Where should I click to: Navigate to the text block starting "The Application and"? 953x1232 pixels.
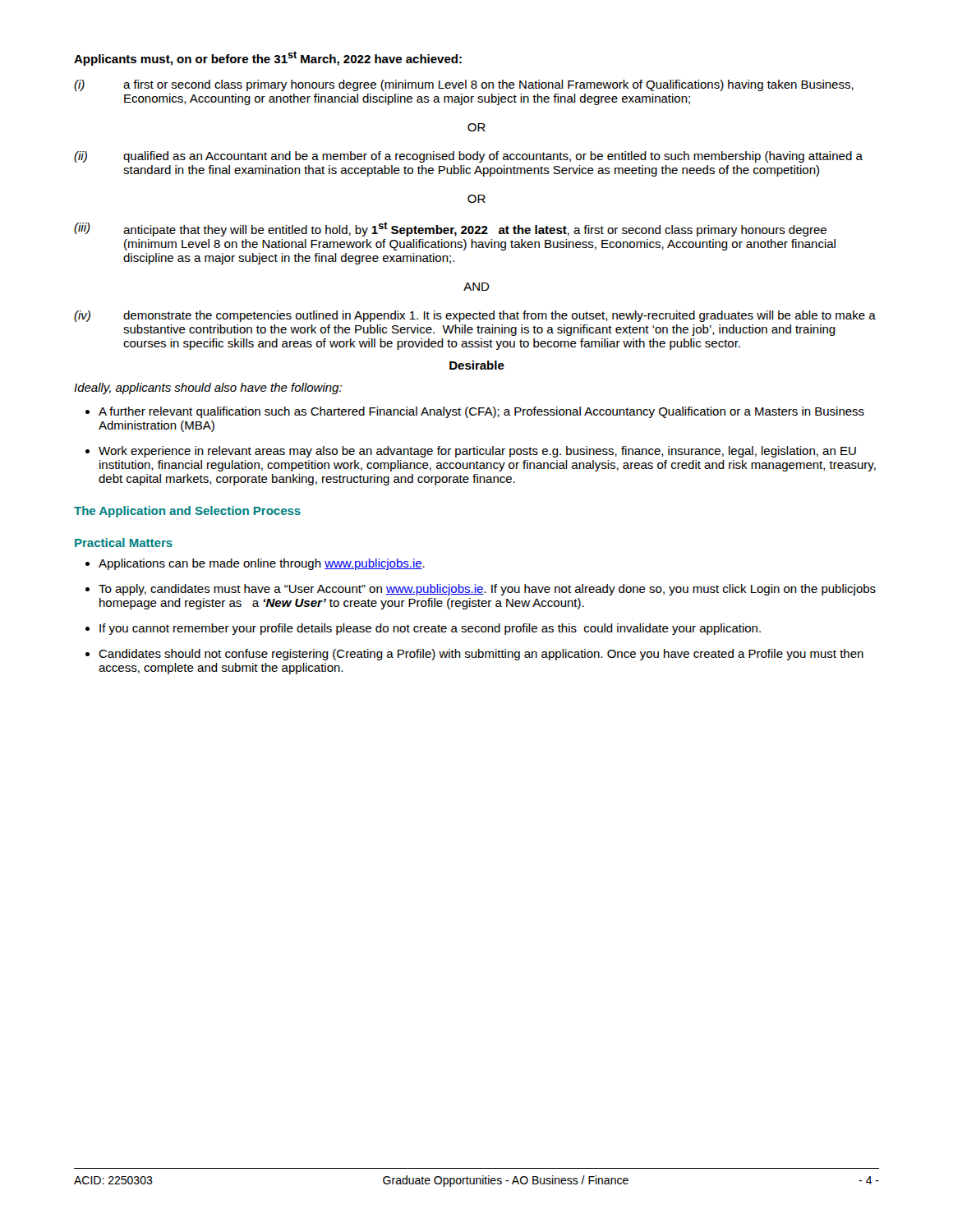pyautogui.click(x=187, y=510)
